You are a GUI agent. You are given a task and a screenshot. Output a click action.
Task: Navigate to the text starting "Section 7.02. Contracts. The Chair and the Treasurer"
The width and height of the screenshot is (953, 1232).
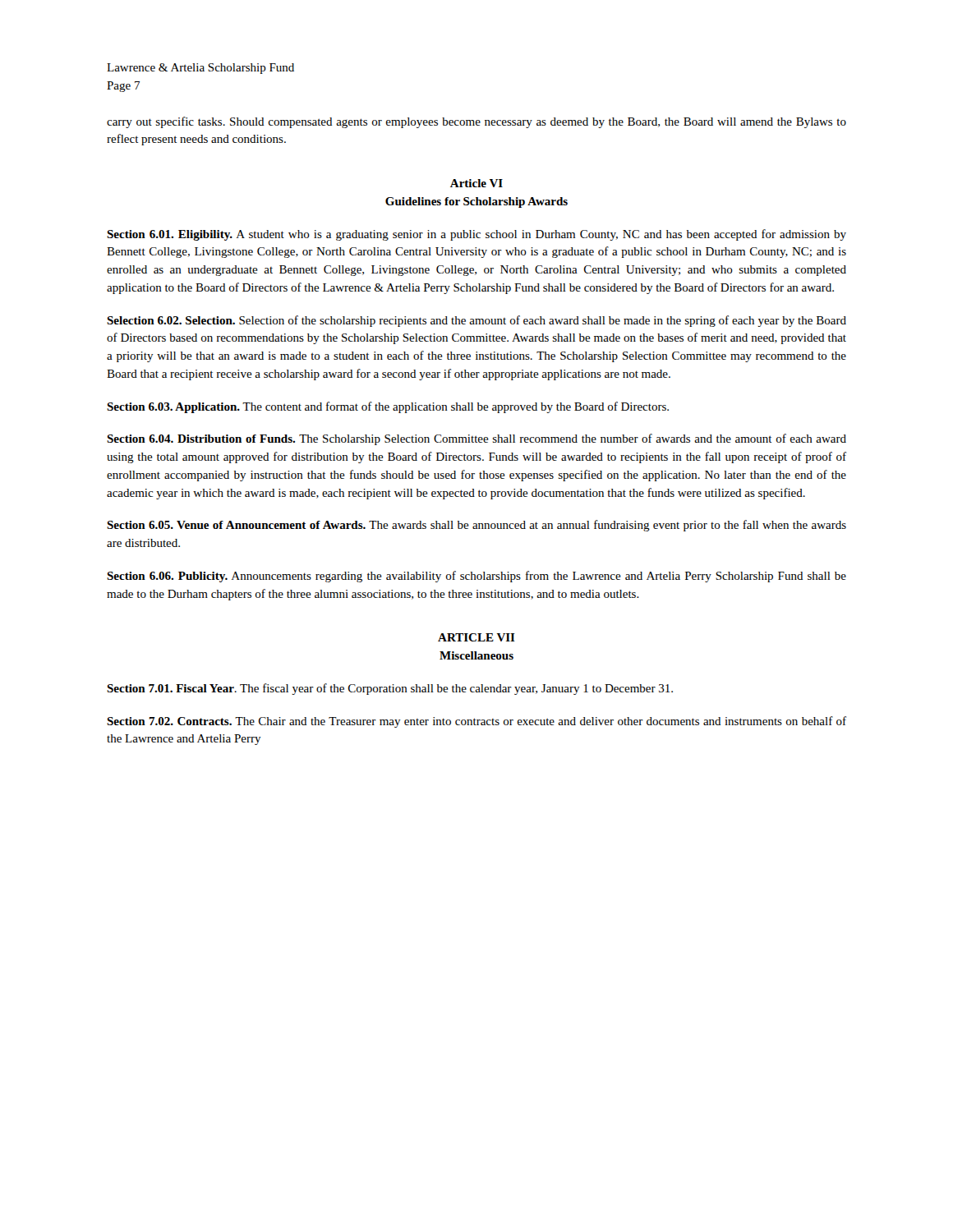click(476, 730)
